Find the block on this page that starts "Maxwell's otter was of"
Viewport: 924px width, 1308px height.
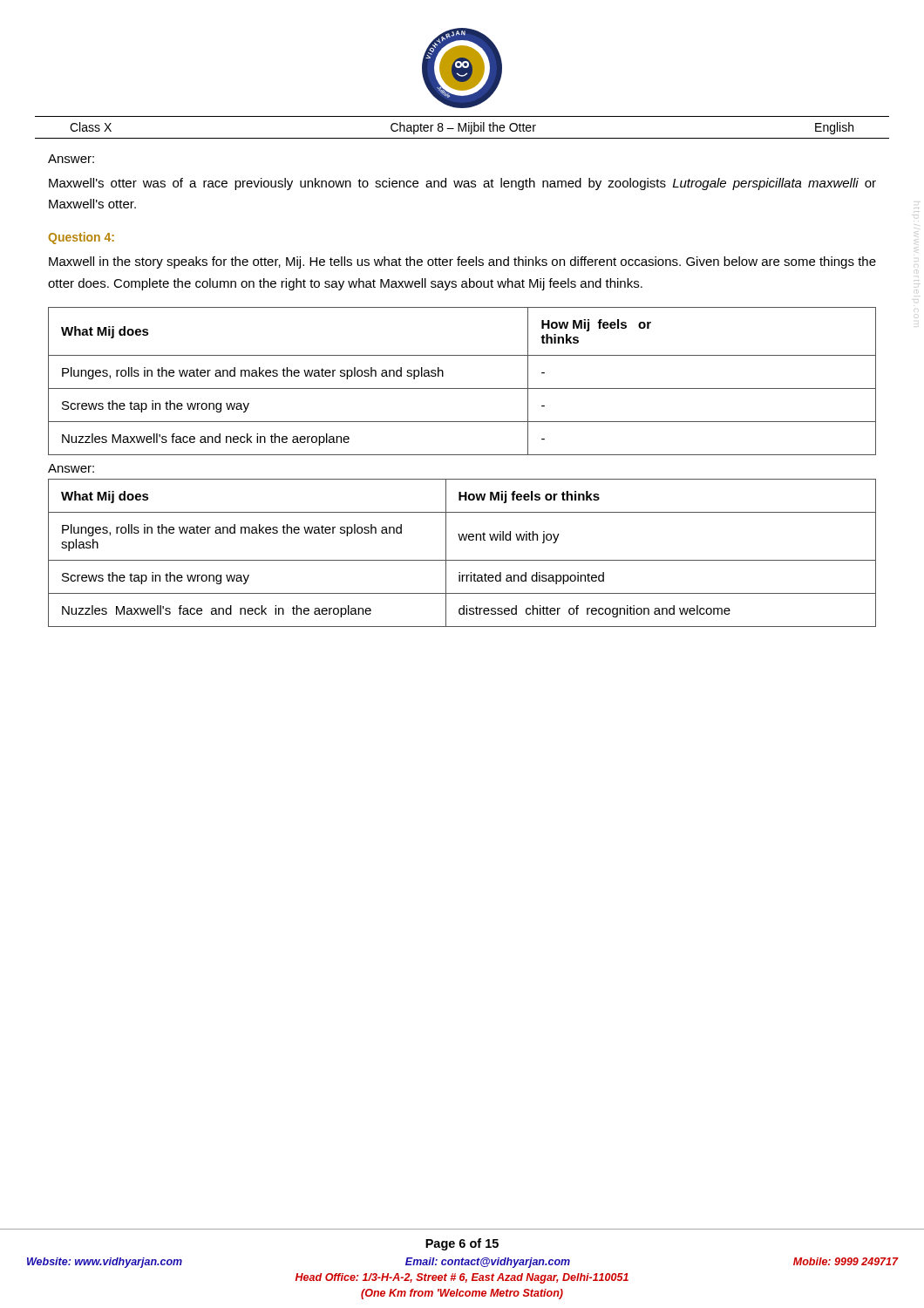coord(462,193)
